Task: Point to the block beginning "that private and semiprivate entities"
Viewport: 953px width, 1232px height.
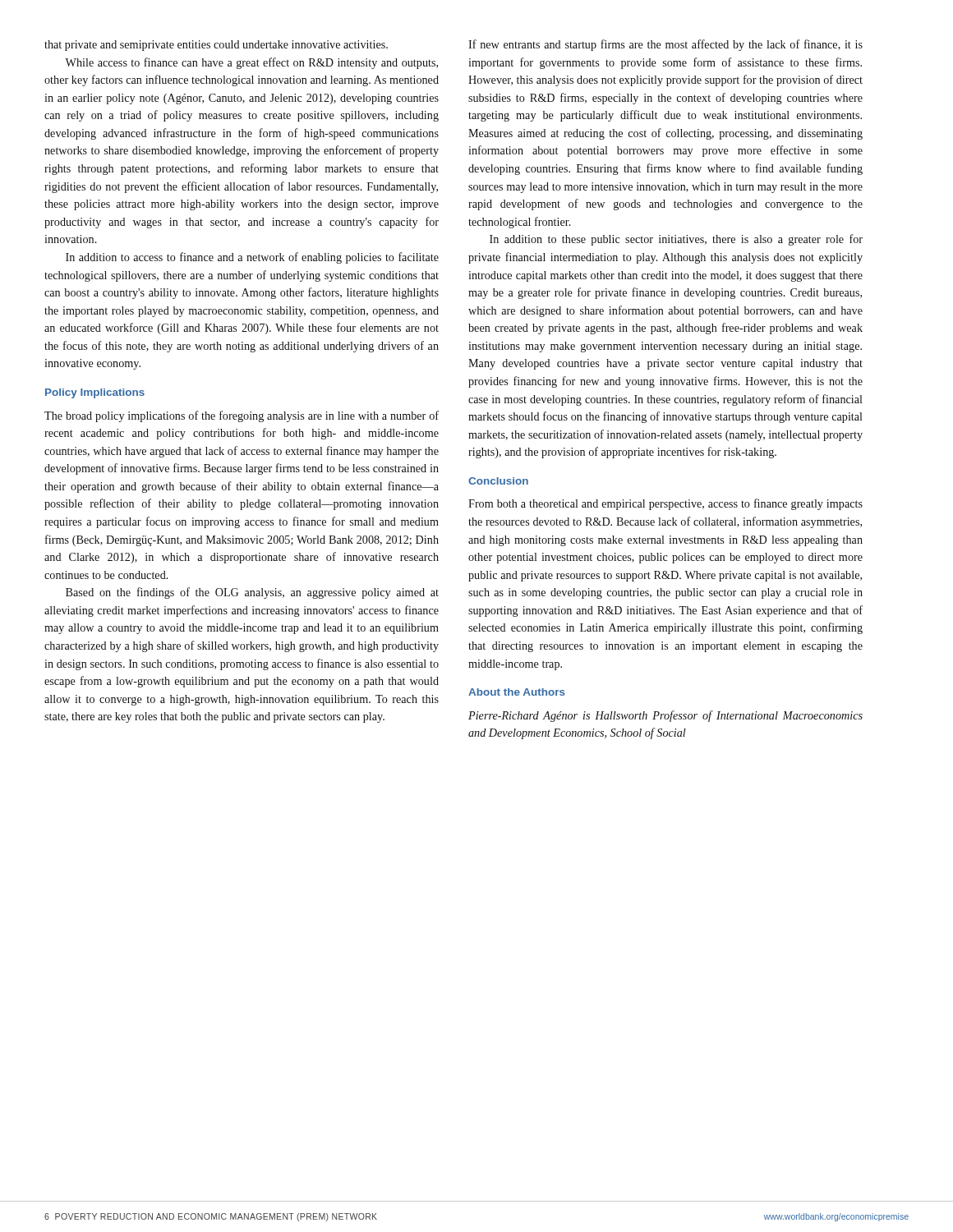Action: [242, 205]
